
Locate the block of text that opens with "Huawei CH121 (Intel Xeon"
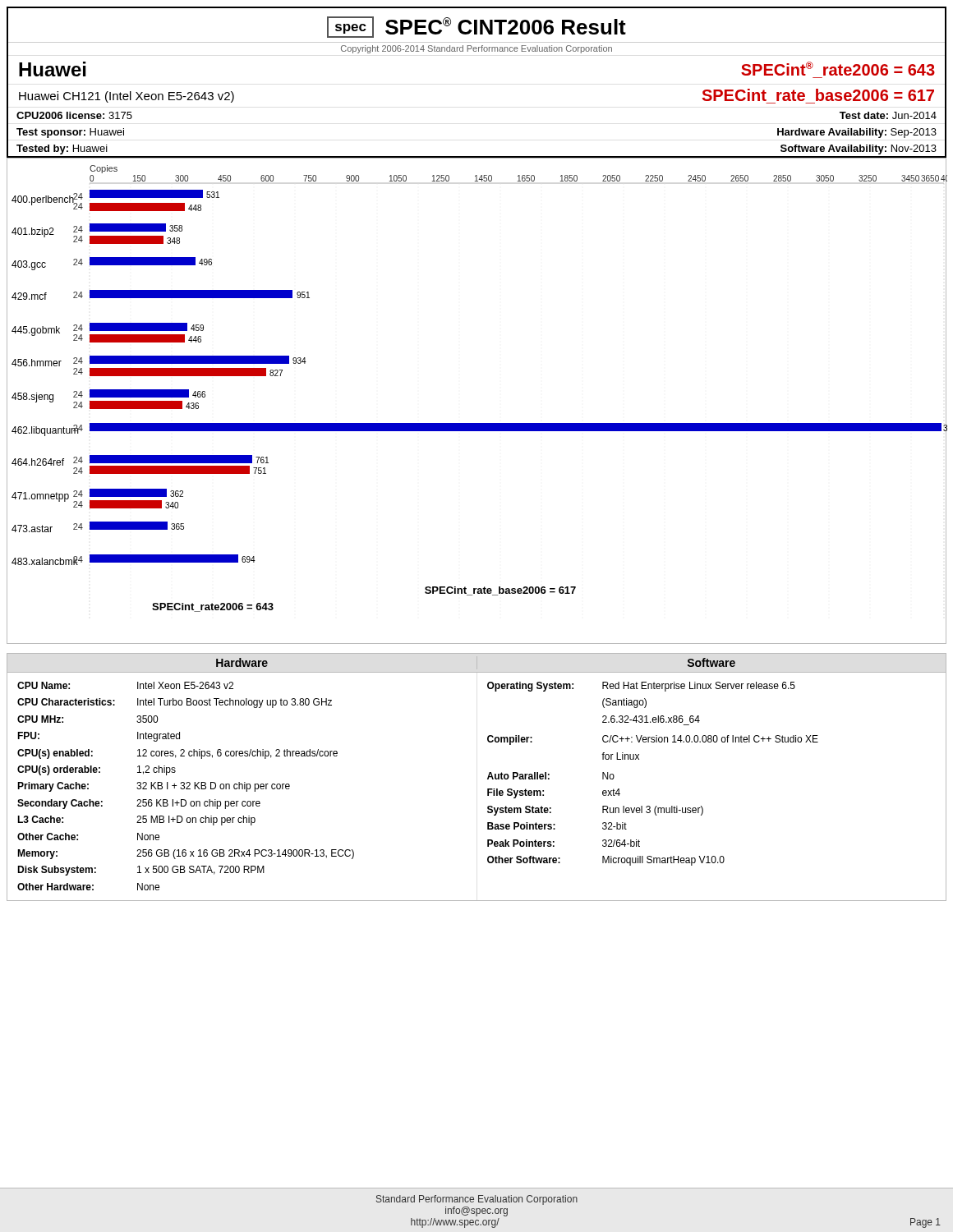126,95
